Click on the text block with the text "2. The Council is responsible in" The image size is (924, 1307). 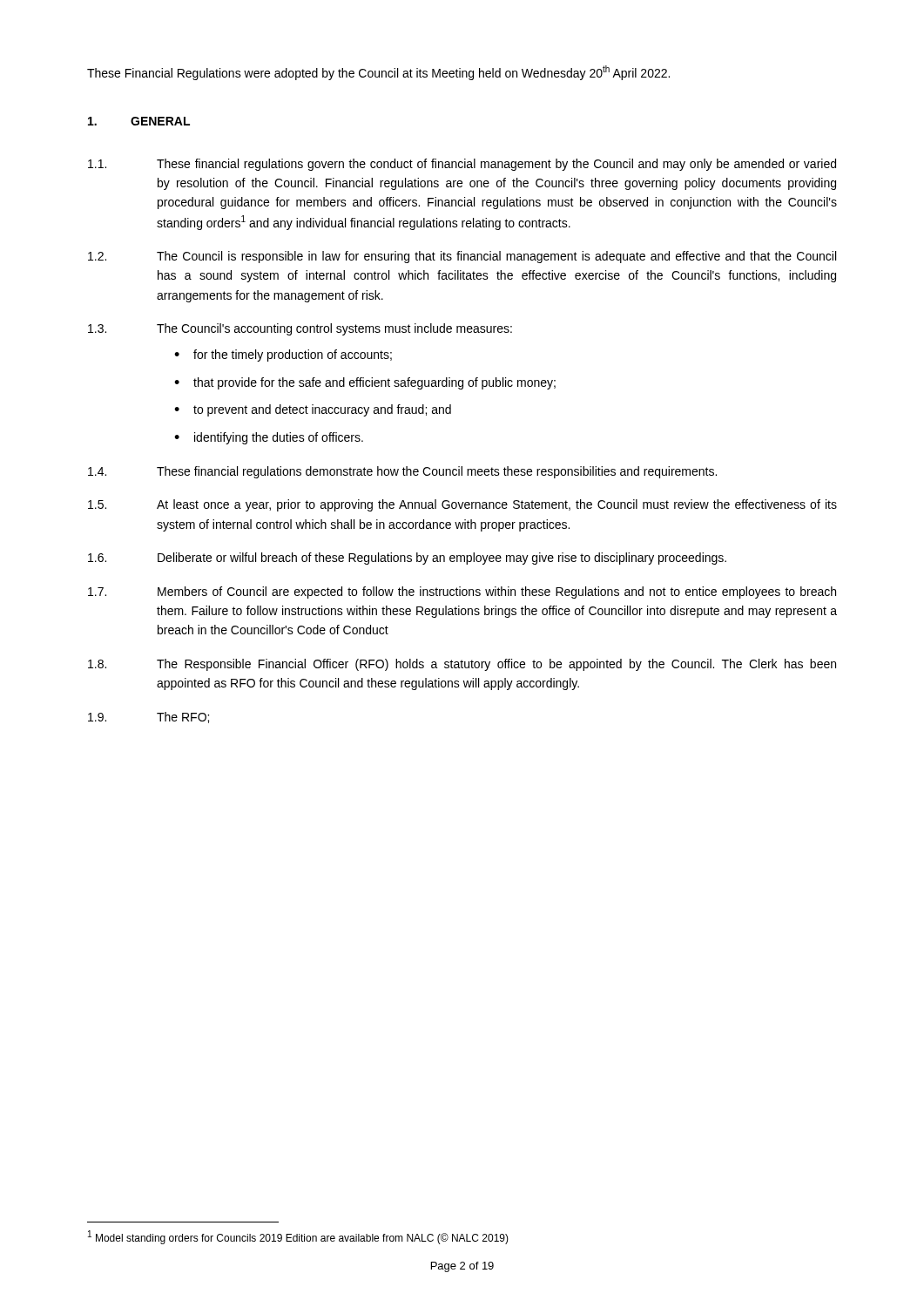(x=462, y=276)
